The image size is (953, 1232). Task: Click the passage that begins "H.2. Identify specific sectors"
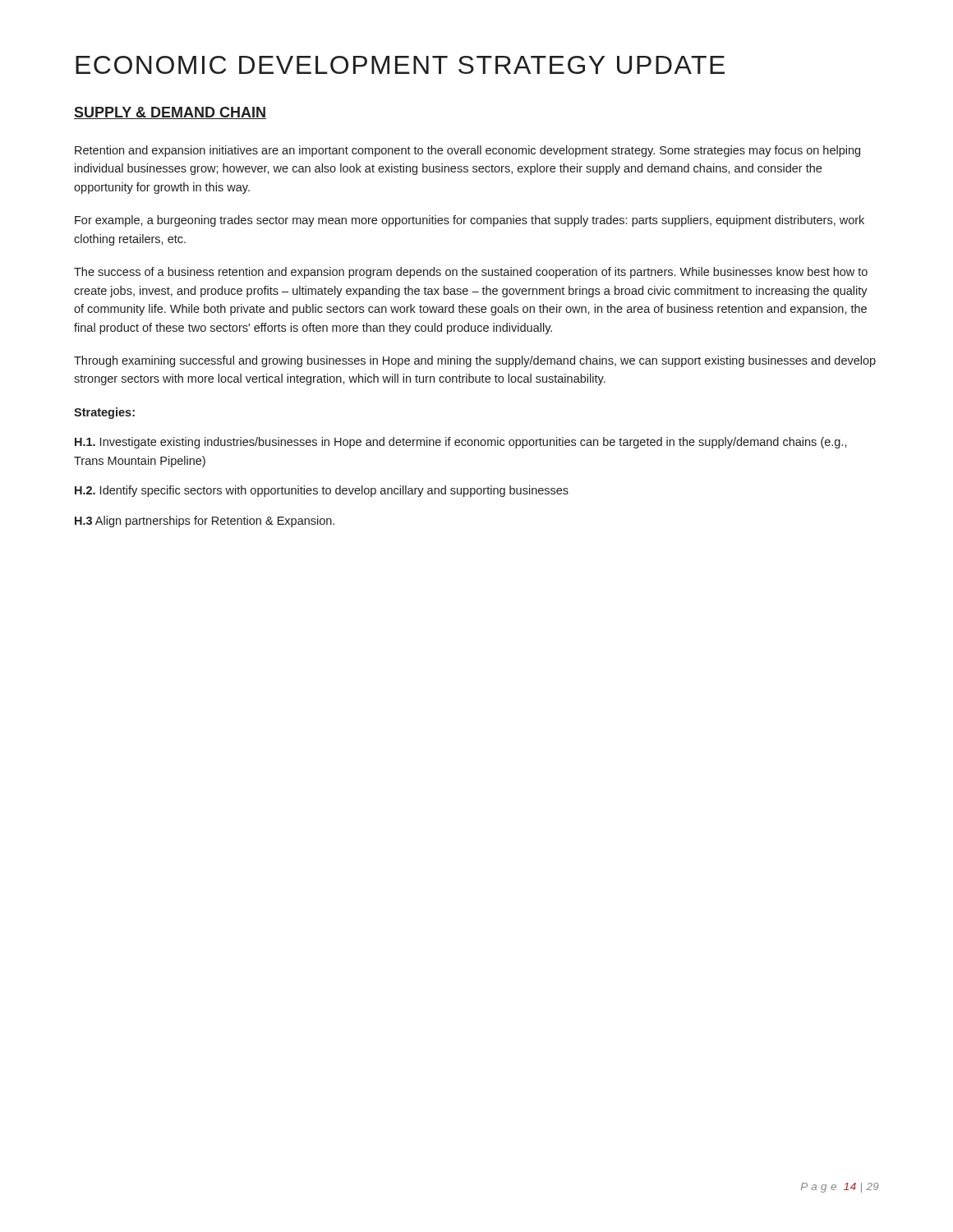tap(476, 491)
